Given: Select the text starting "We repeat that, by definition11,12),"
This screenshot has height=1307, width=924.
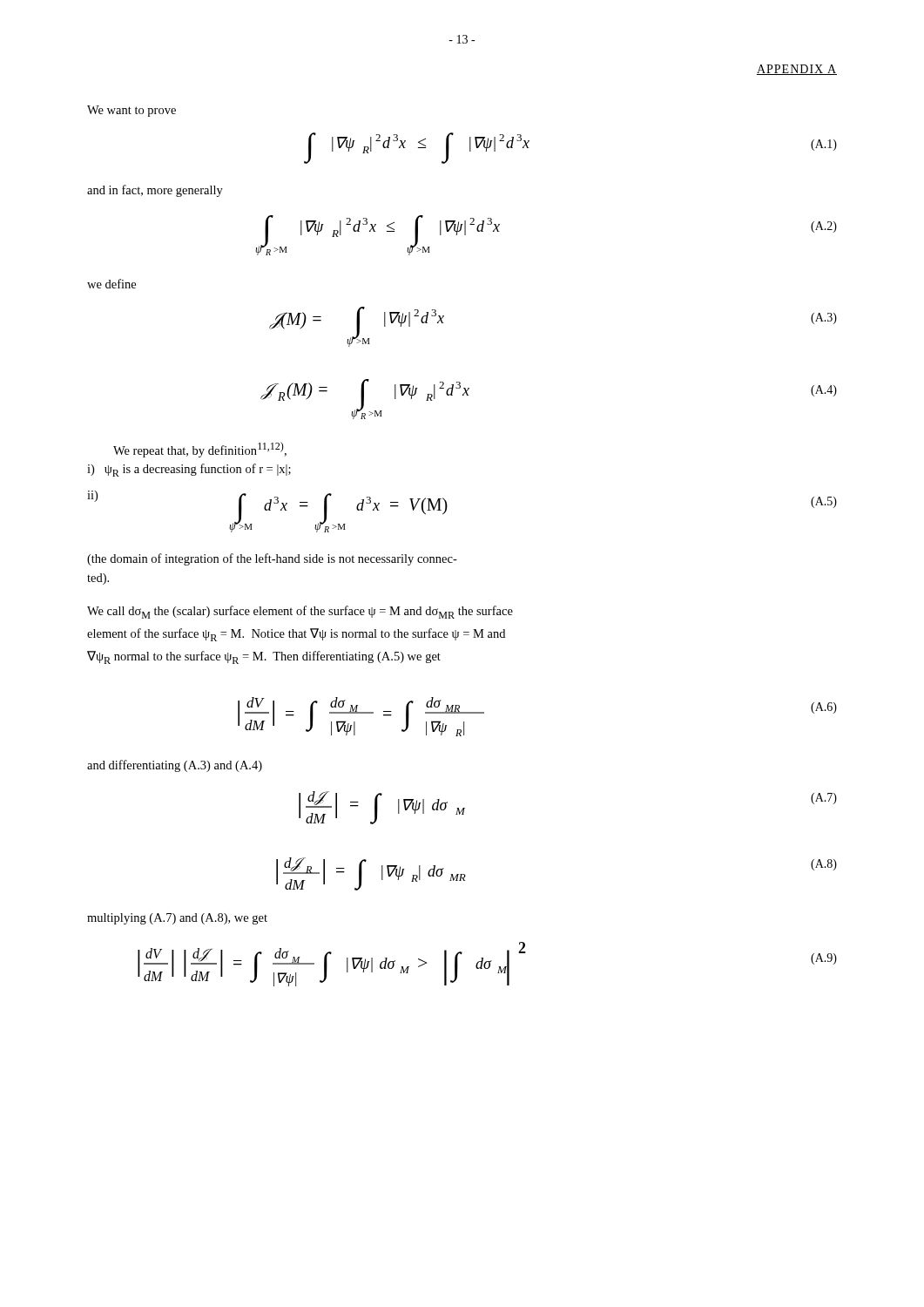Looking at the screenshot, I should click(200, 449).
